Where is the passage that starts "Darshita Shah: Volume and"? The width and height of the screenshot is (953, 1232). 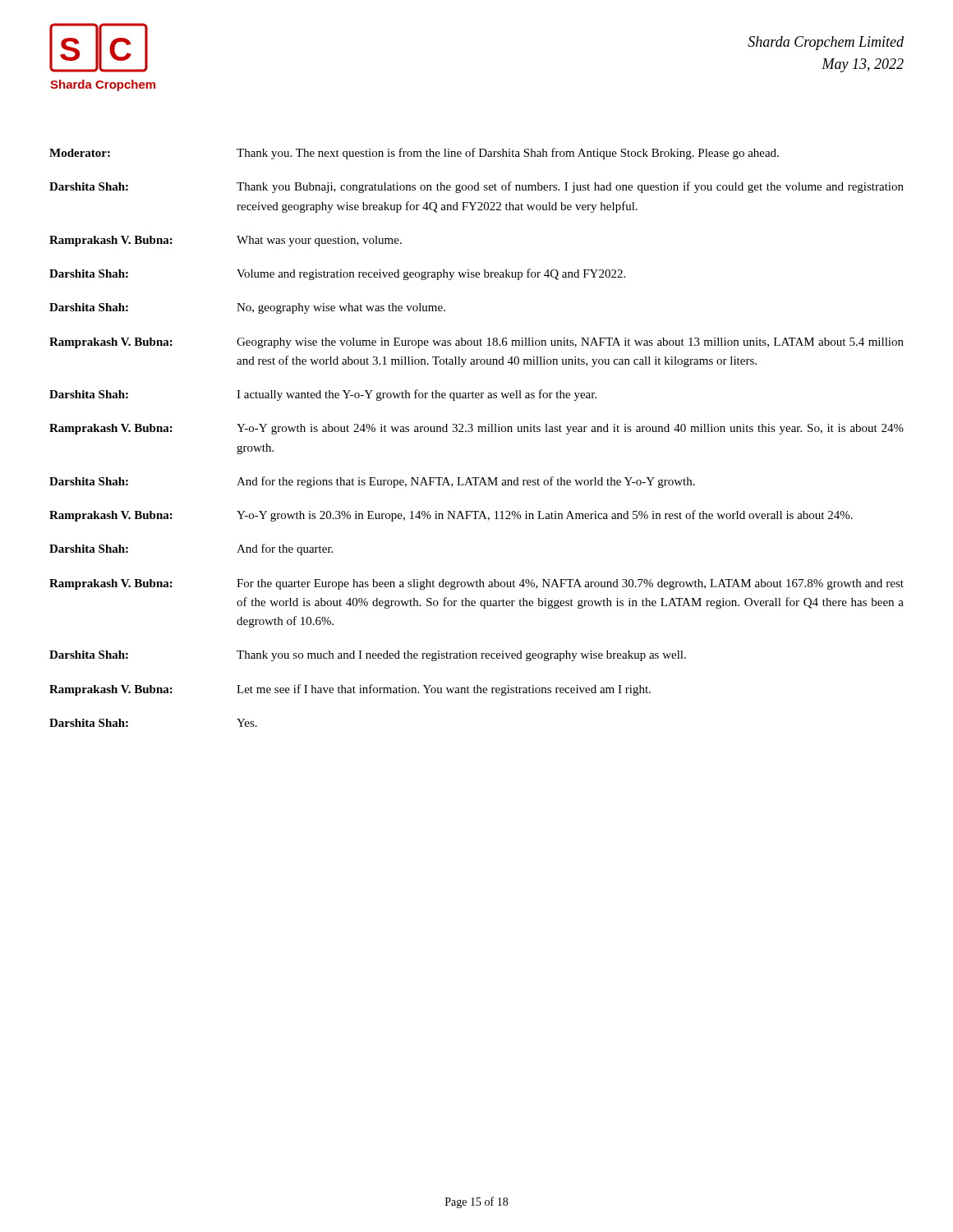pos(476,274)
